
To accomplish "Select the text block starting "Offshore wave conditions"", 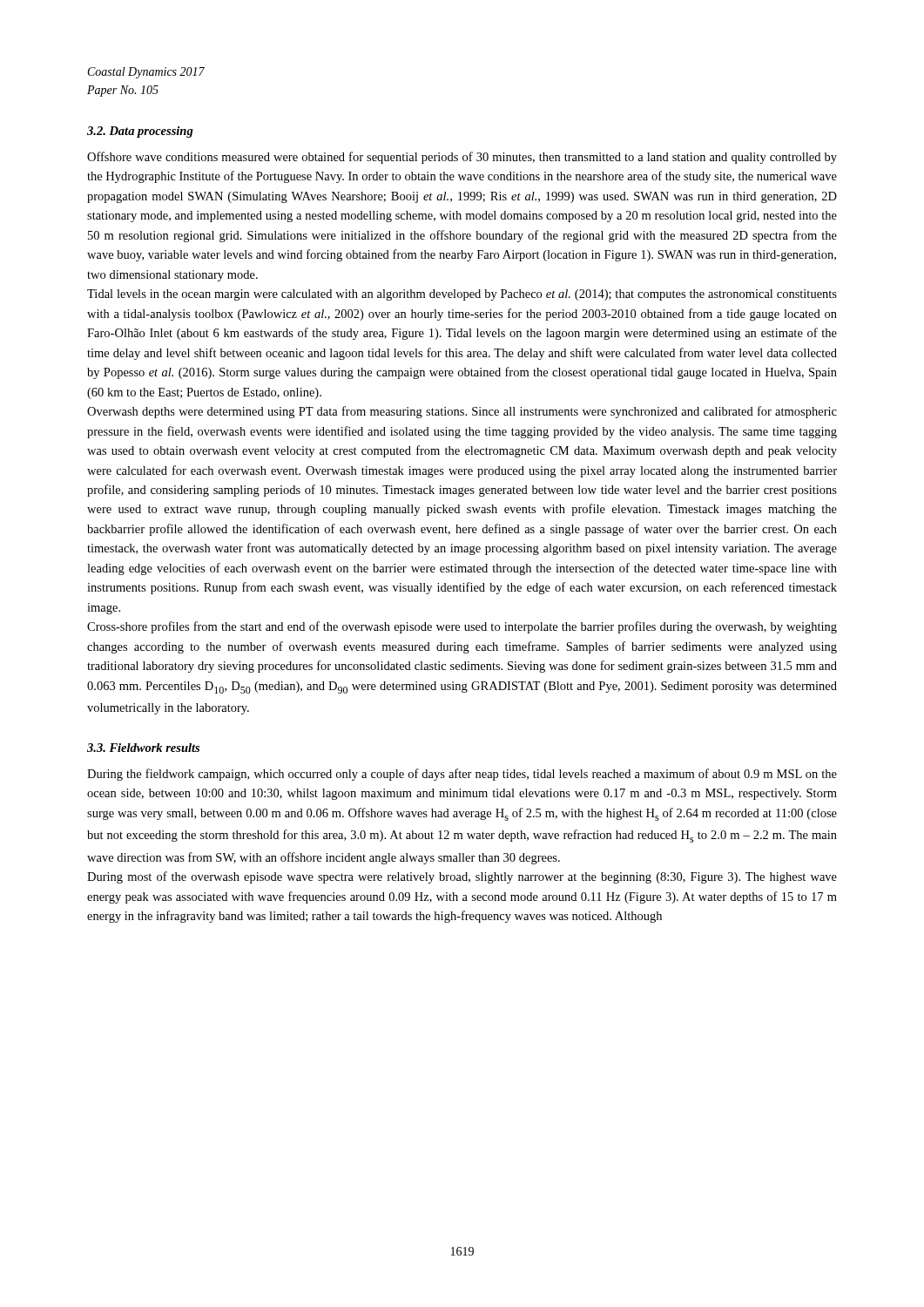I will pos(462,433).
